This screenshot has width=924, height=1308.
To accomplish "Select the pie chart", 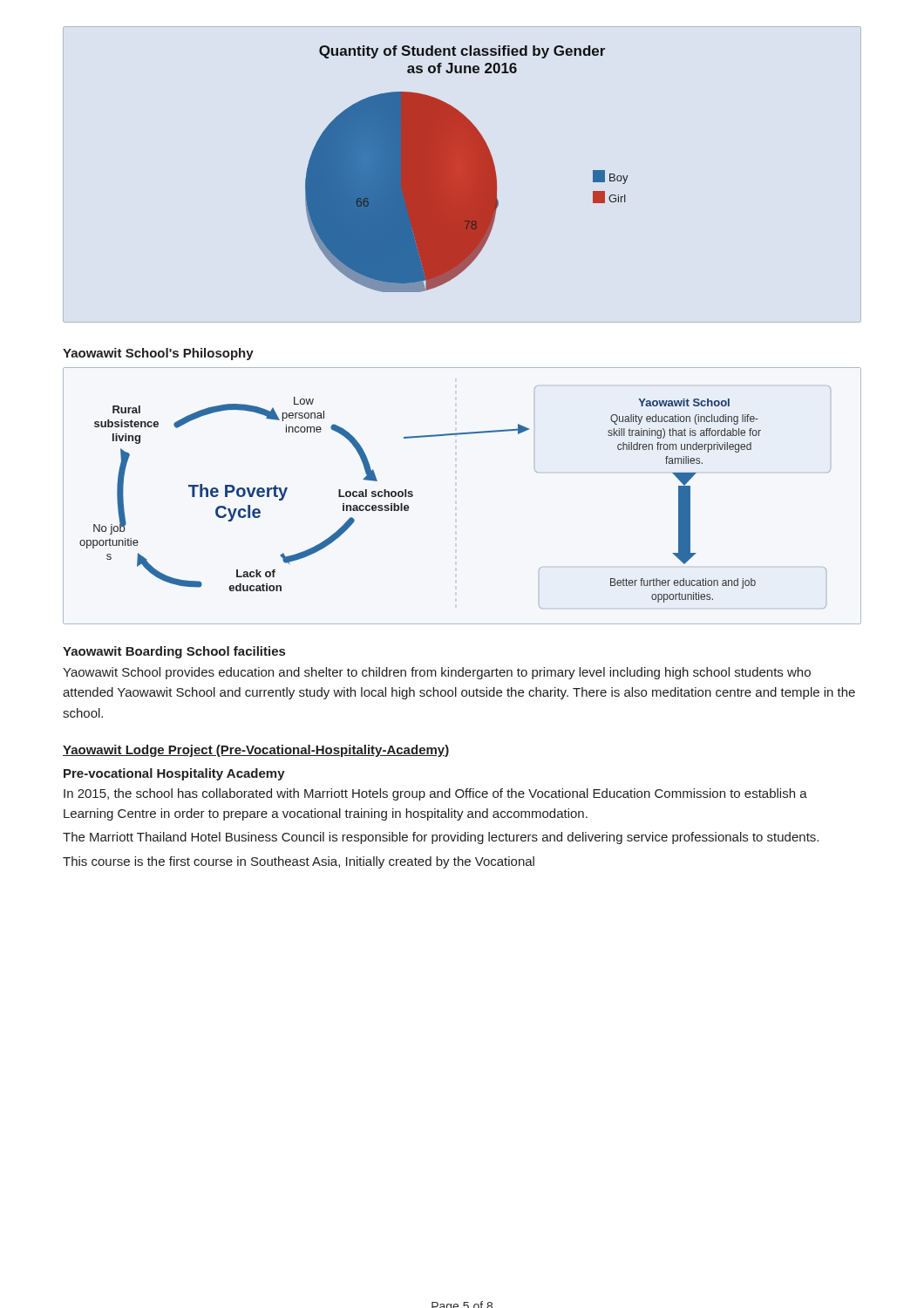I will tap(462, 174).
